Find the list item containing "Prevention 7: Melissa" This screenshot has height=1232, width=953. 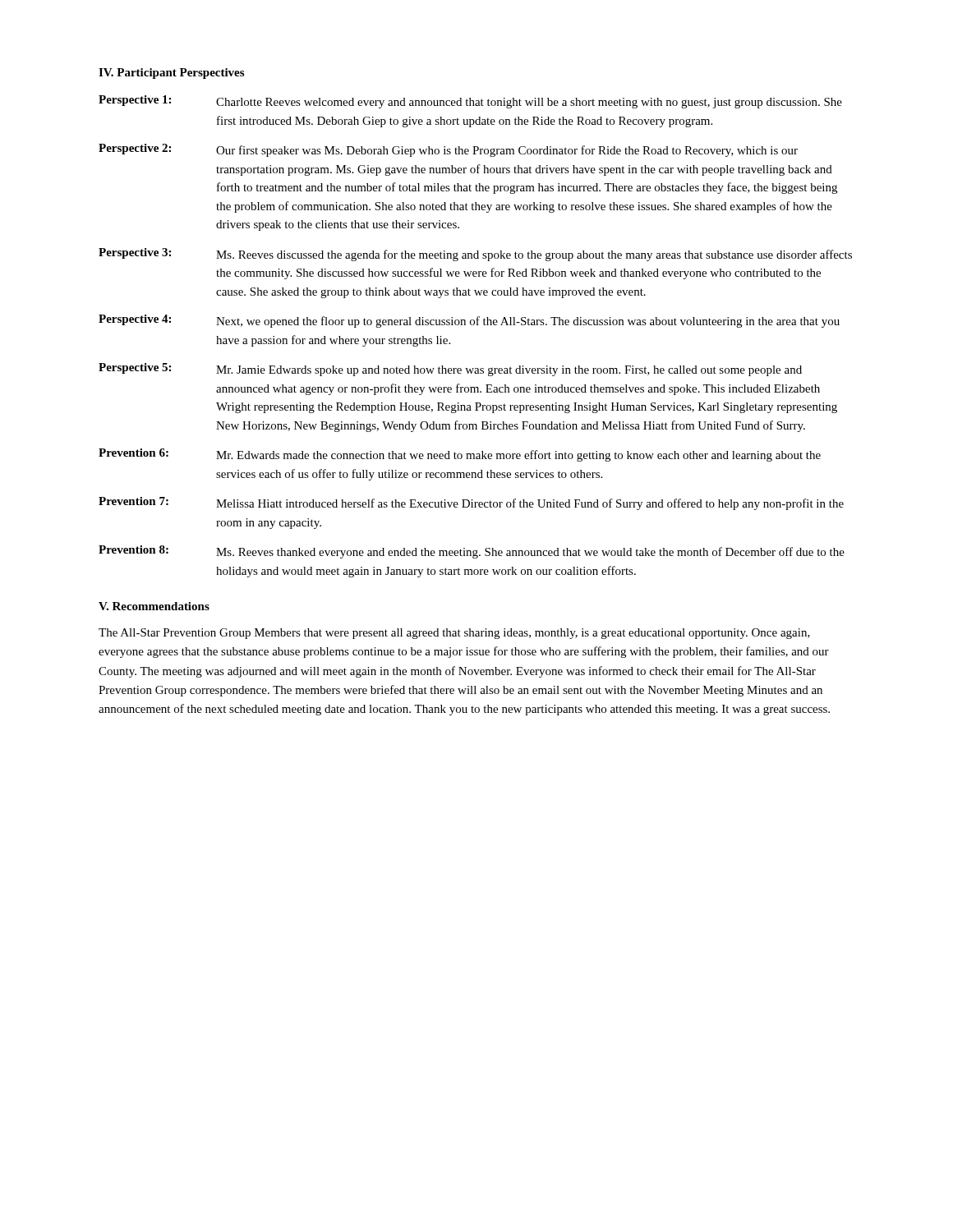pos(476,513)
